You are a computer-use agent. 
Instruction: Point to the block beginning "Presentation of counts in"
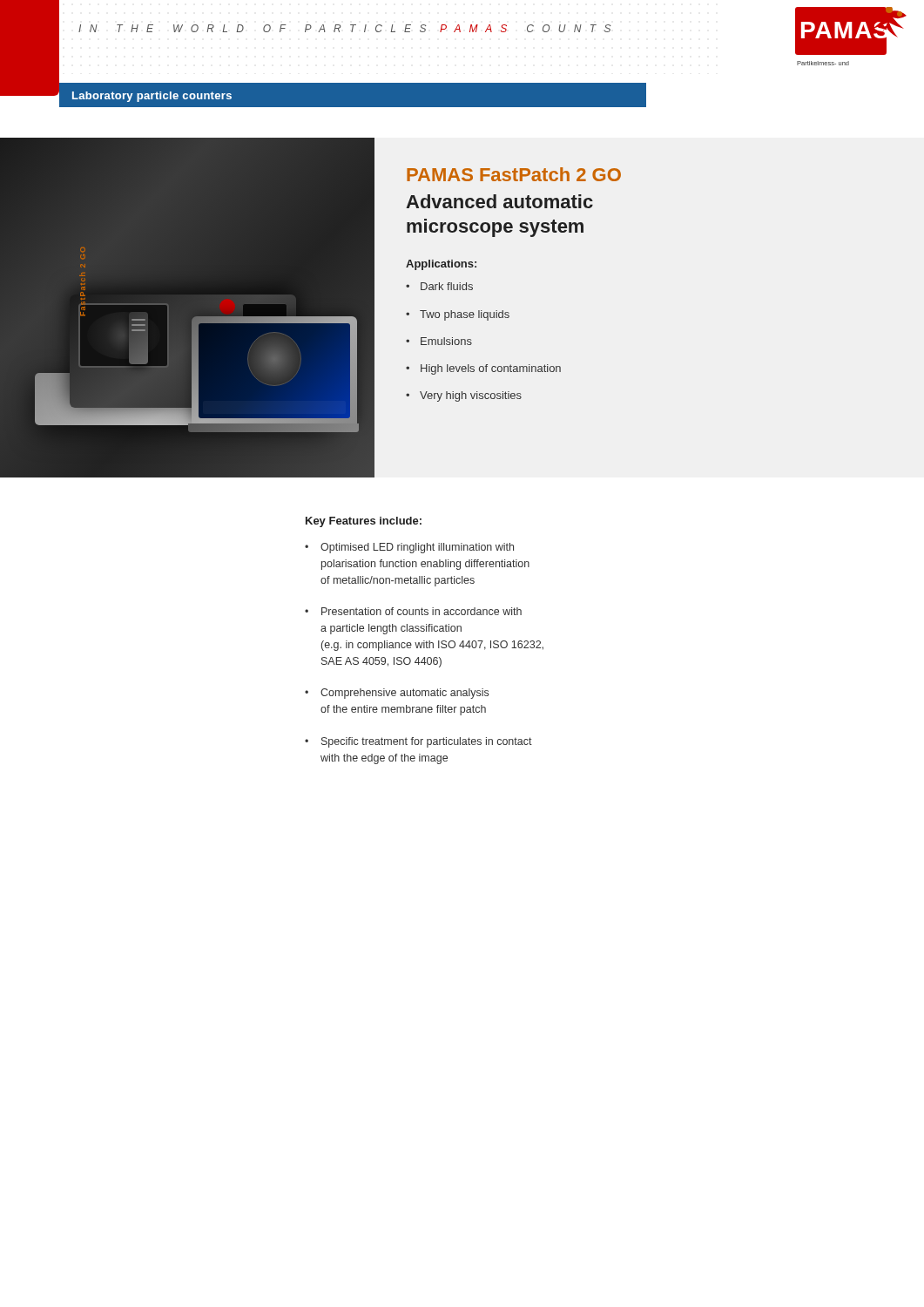point(432,636)
